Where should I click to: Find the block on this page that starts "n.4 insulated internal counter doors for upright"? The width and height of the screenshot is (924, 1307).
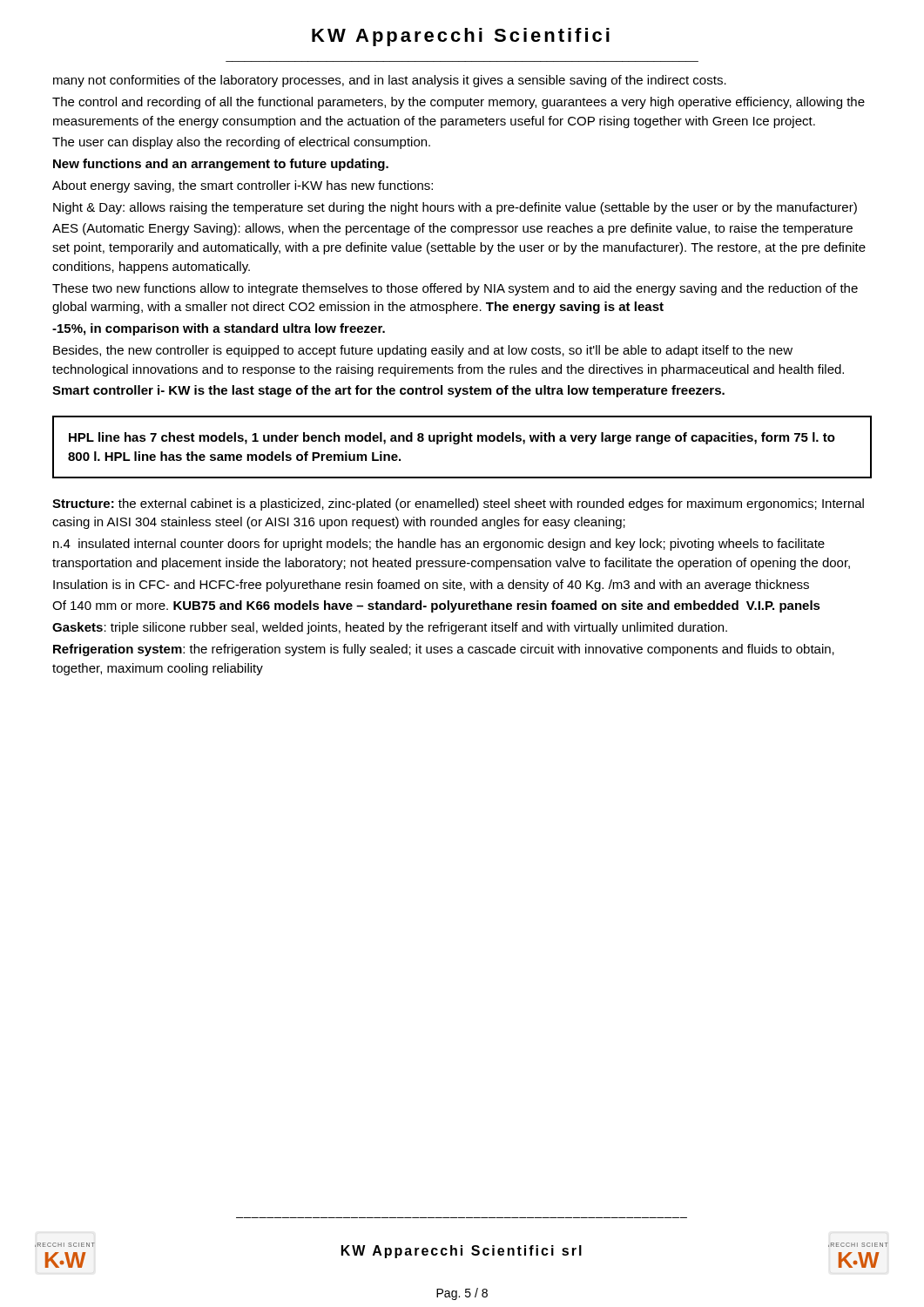pyautogui.click(x=452, y=553)
